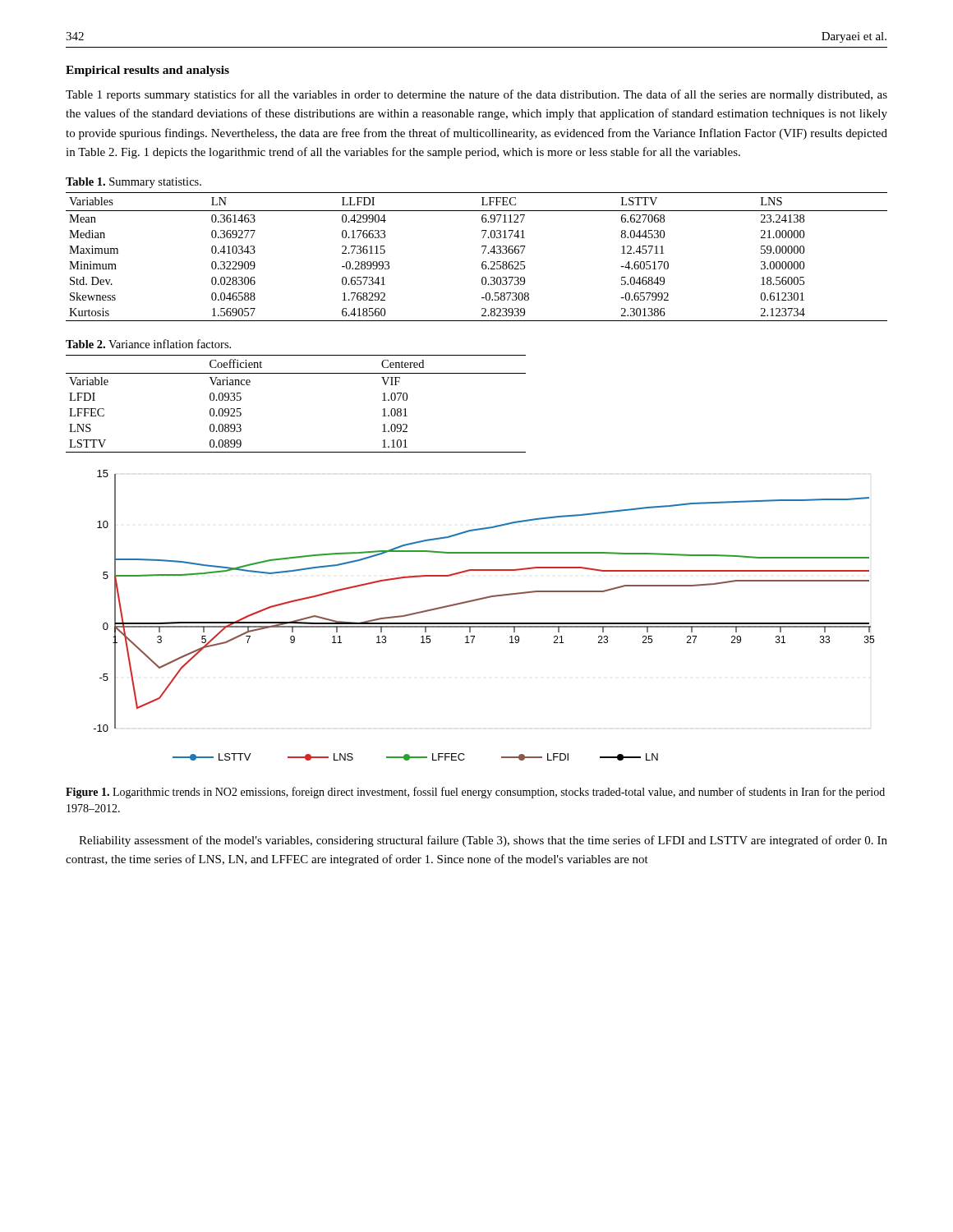
Task: Select the text block with the text "Reliability assessment of the model's"
Action: point(476,849)
